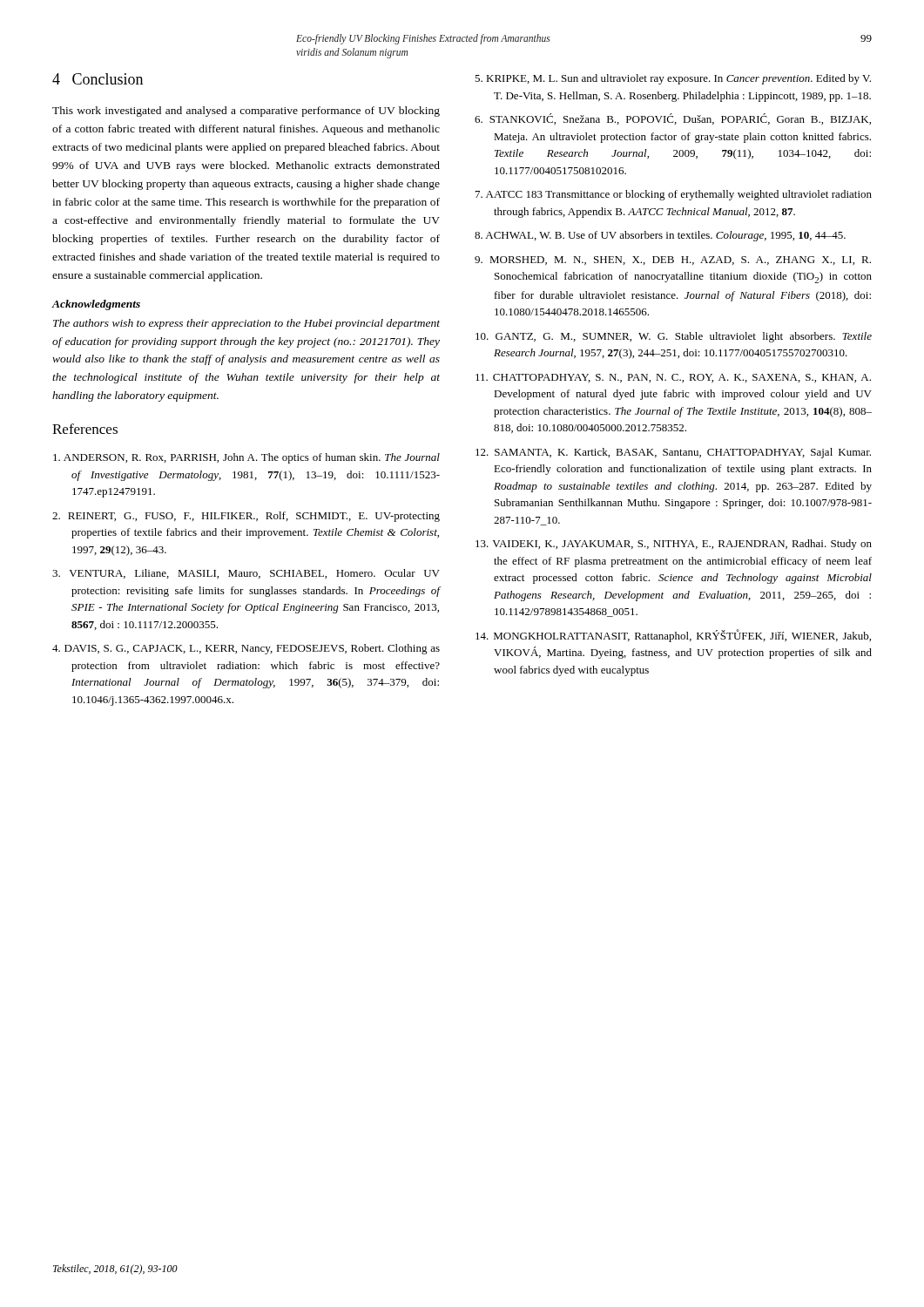Click the passage that begins "7. AATCC 183 Transmittance or blocking"

click(x=673, y=202)
